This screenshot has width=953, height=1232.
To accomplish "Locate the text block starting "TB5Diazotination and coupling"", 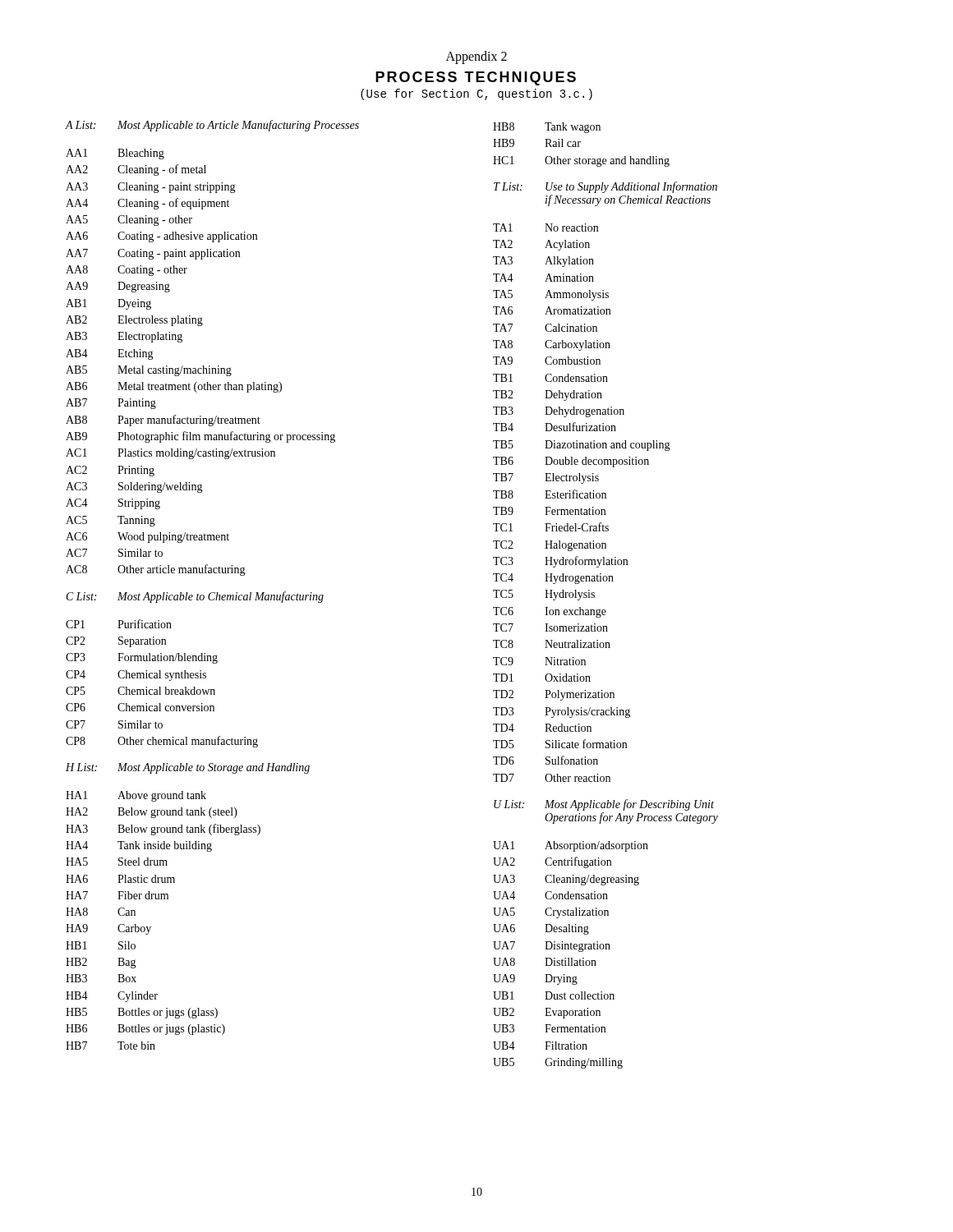I will click(582, 446).
